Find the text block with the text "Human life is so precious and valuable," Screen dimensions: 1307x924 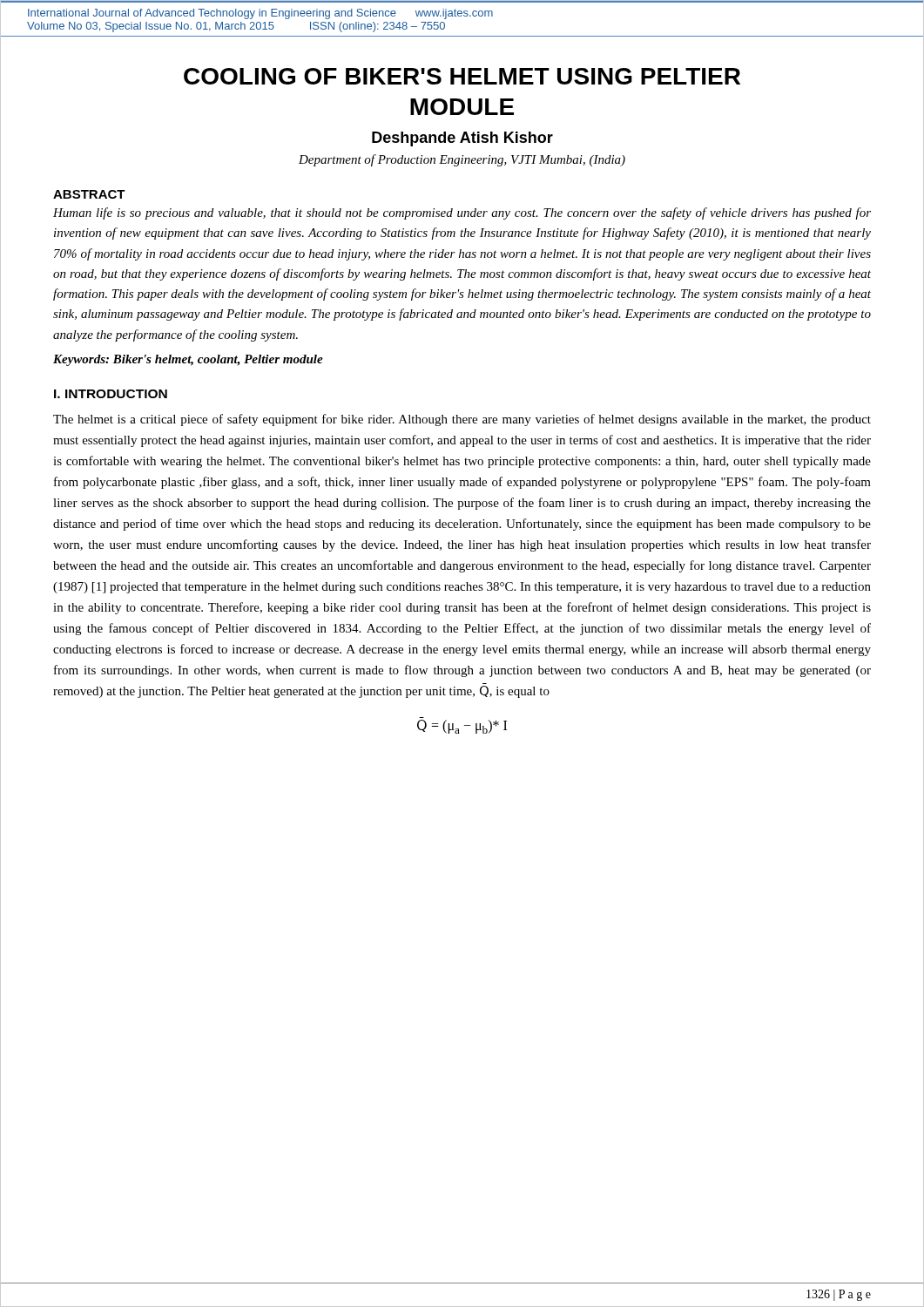tap(462, 273)
